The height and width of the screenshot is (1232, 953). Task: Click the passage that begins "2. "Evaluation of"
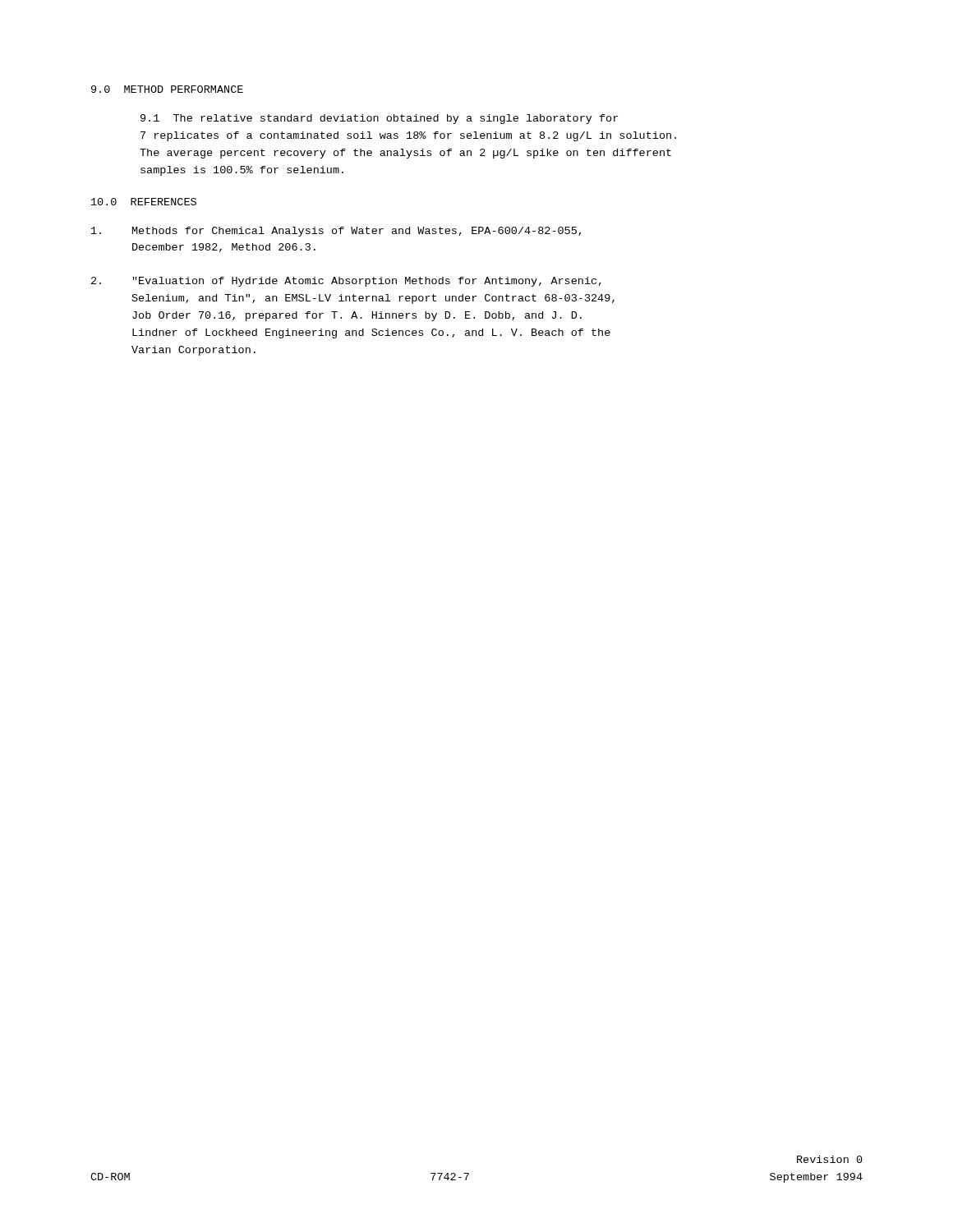(x=476, y=317)
